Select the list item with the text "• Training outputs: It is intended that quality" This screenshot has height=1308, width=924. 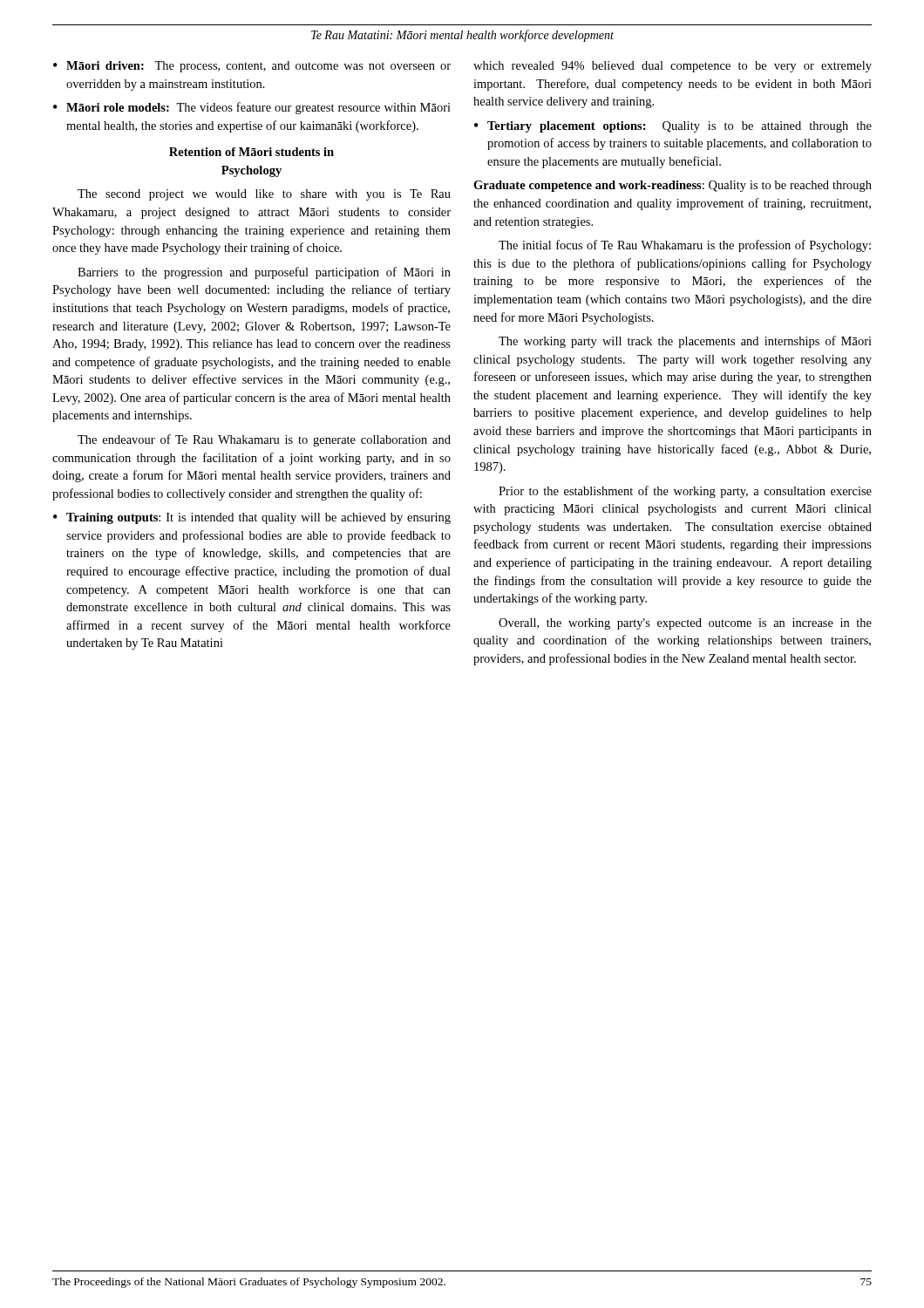[251, 580]
